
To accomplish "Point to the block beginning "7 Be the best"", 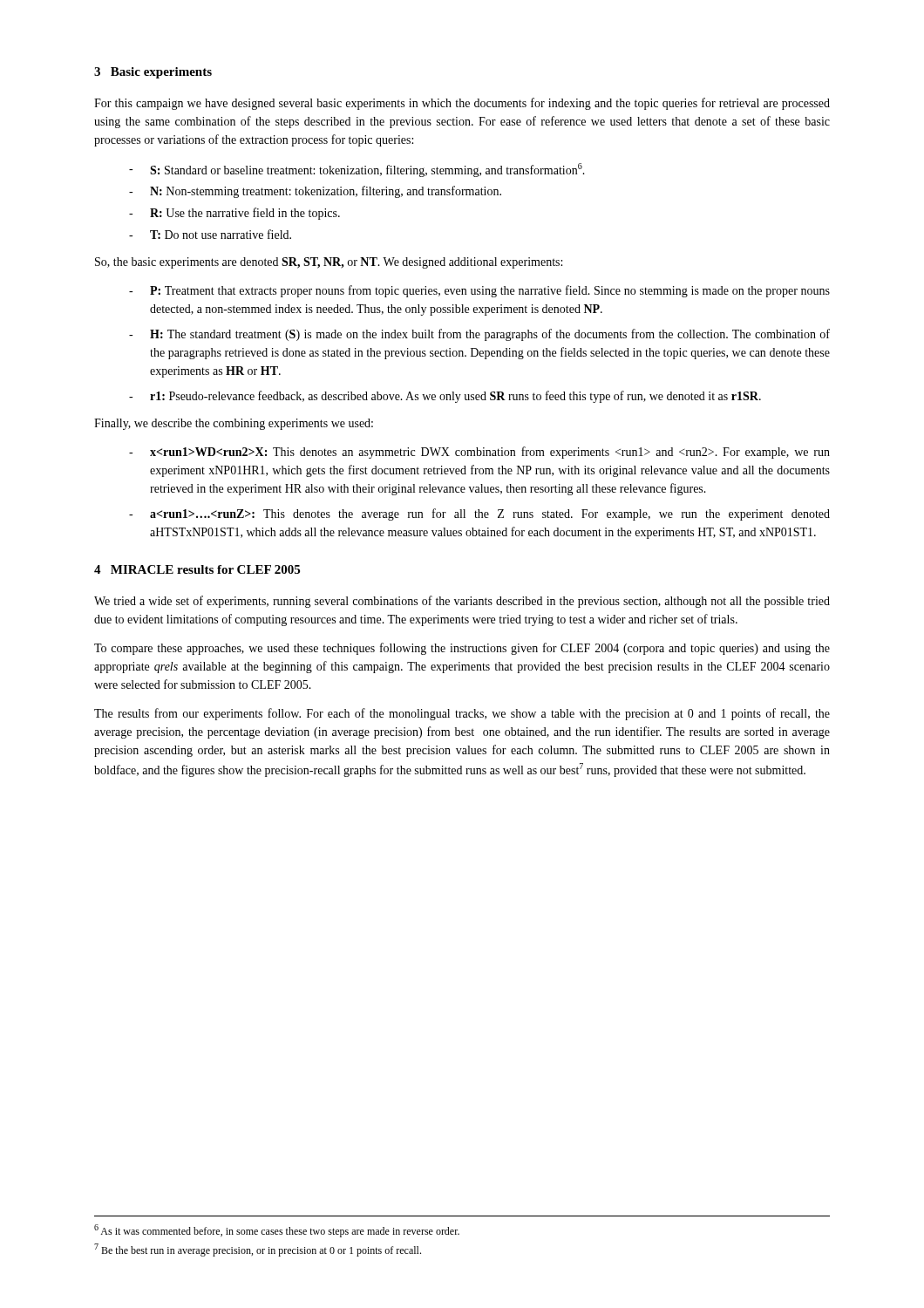I will (258, 1249).
